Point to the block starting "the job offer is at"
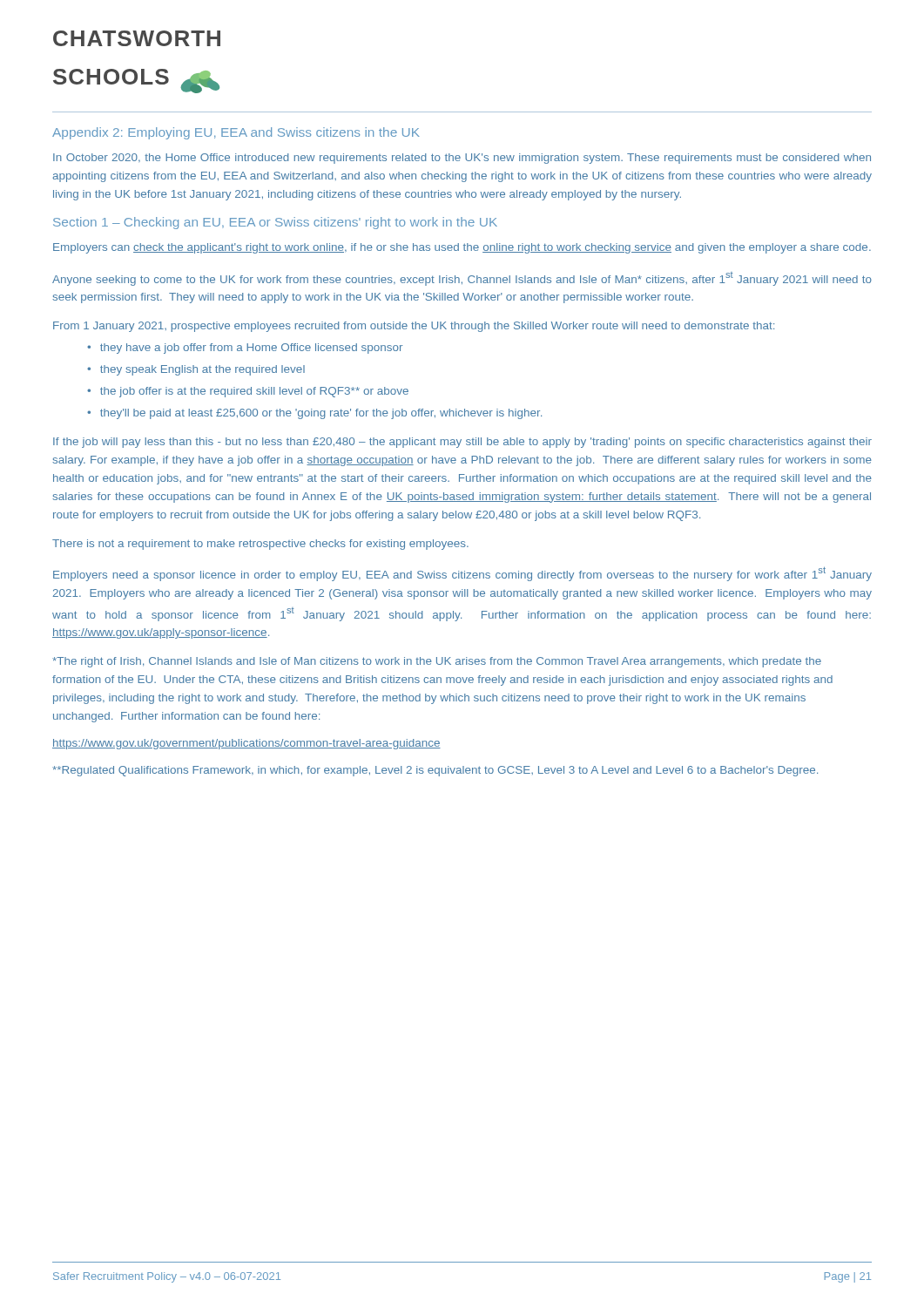 point(254,391)
